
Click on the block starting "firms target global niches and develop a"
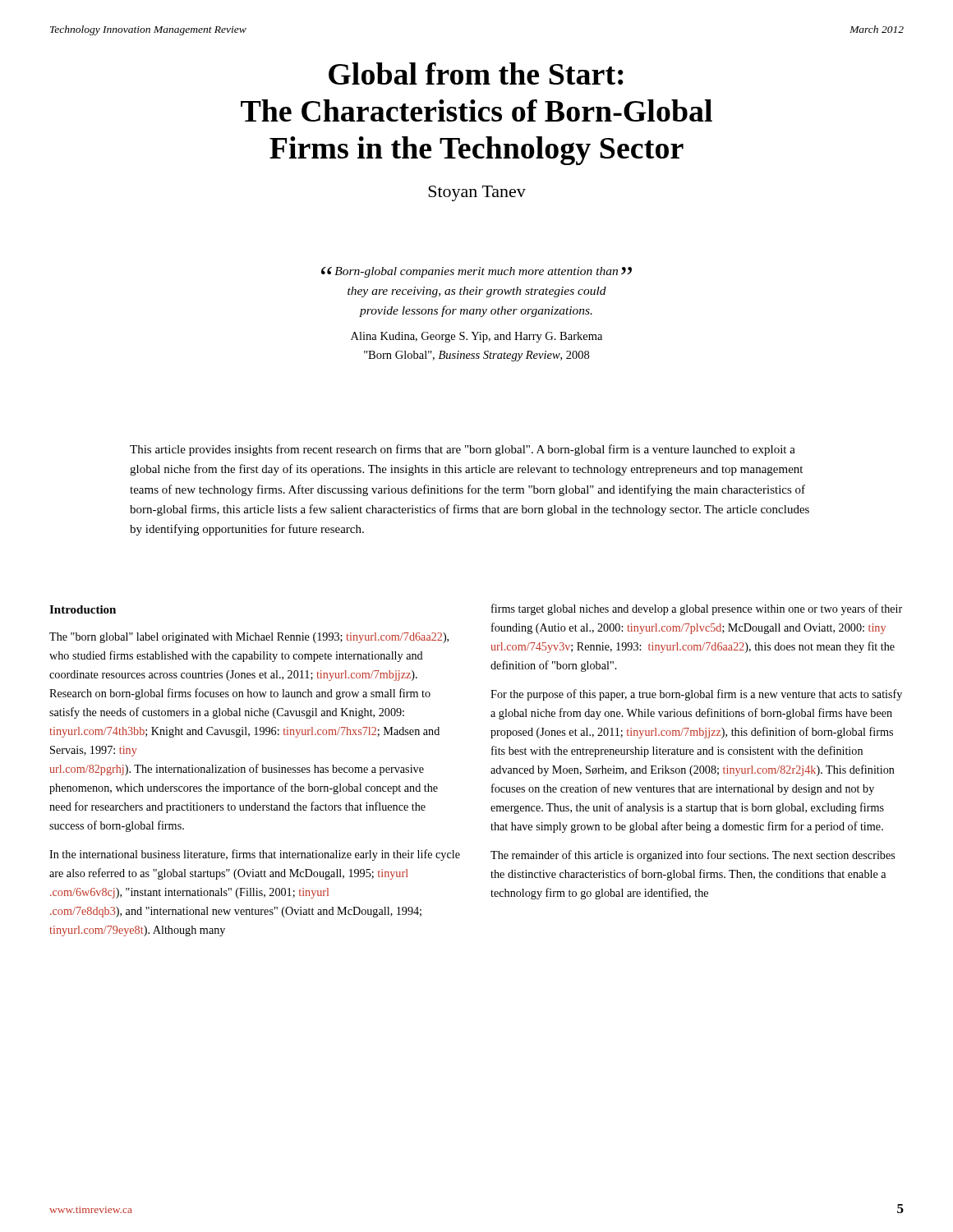tap(697, 751)
